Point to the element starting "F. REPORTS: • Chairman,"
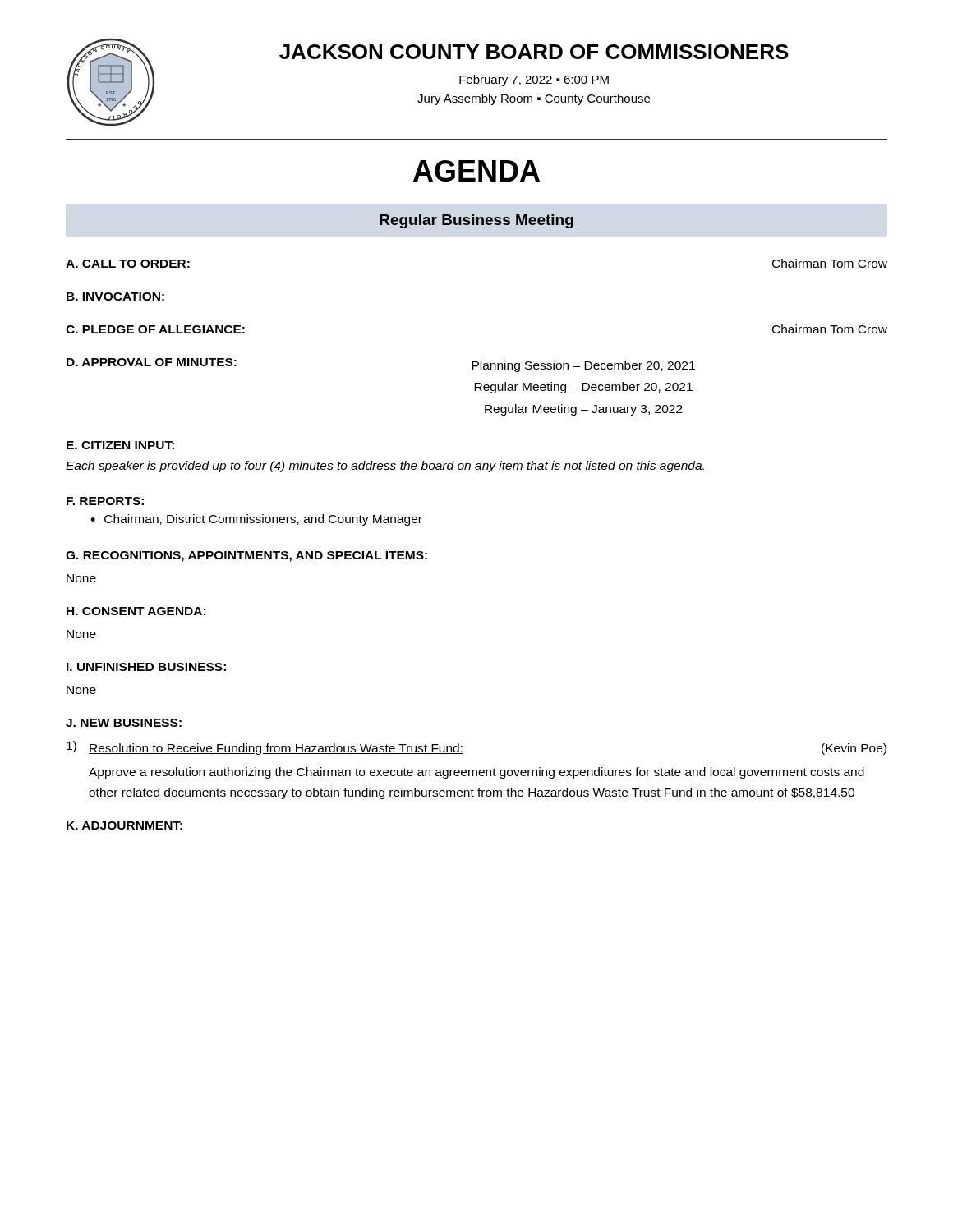 tap(105, 501)
